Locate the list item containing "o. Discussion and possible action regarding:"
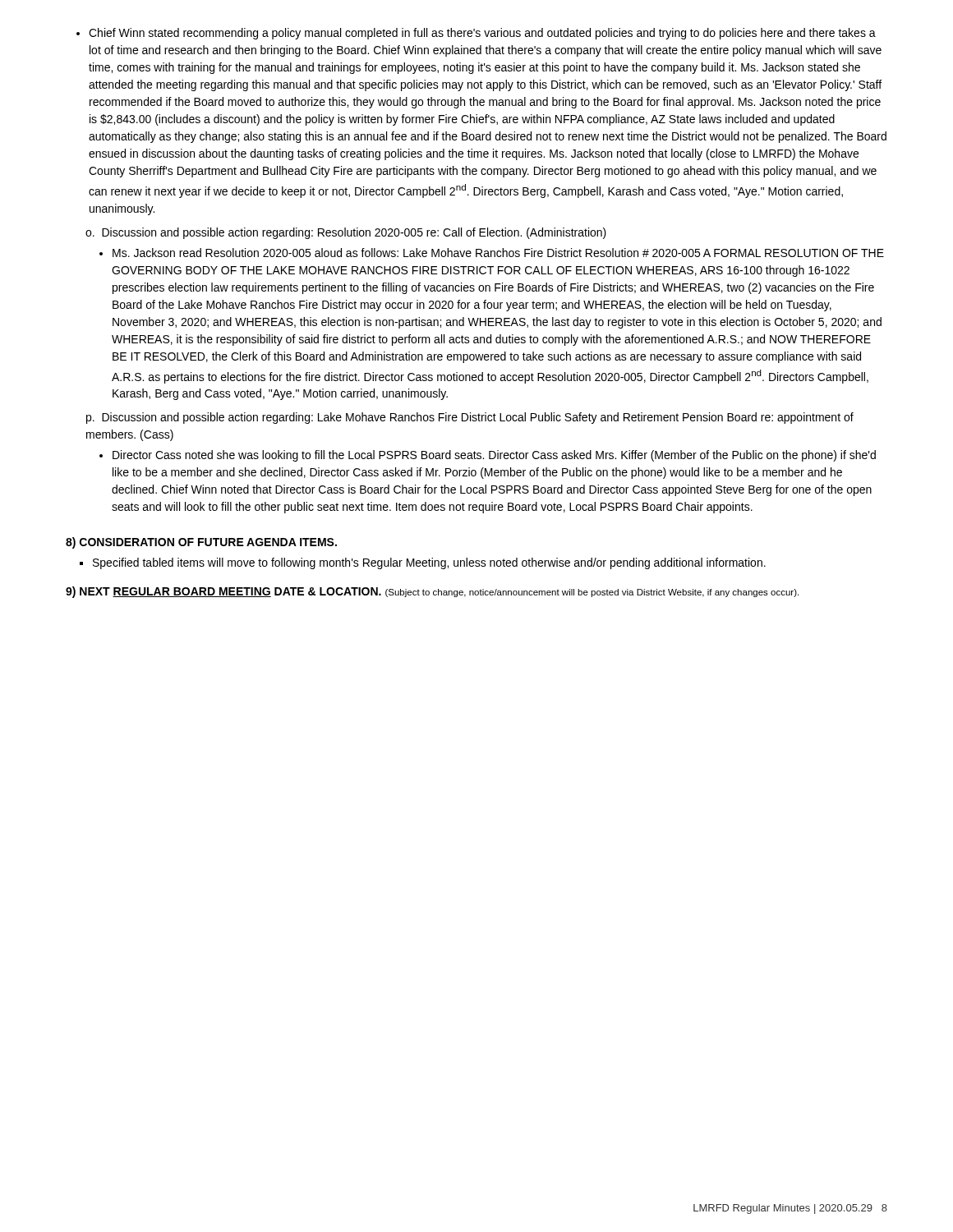Screen dimensions: 1232x953 click(x=346, y=232)
